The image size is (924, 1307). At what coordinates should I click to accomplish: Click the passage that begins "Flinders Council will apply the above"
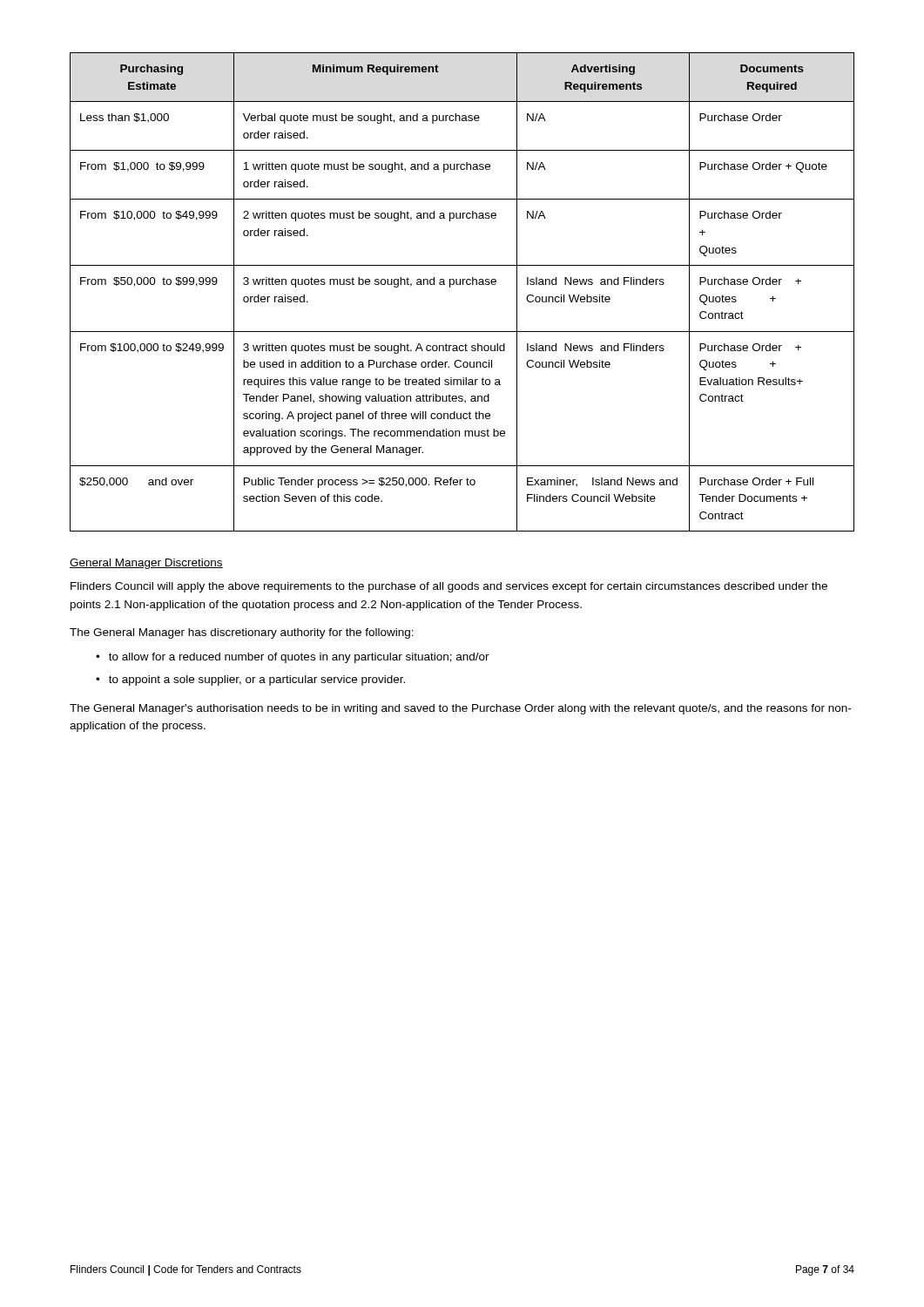click(x=449, y=595)
